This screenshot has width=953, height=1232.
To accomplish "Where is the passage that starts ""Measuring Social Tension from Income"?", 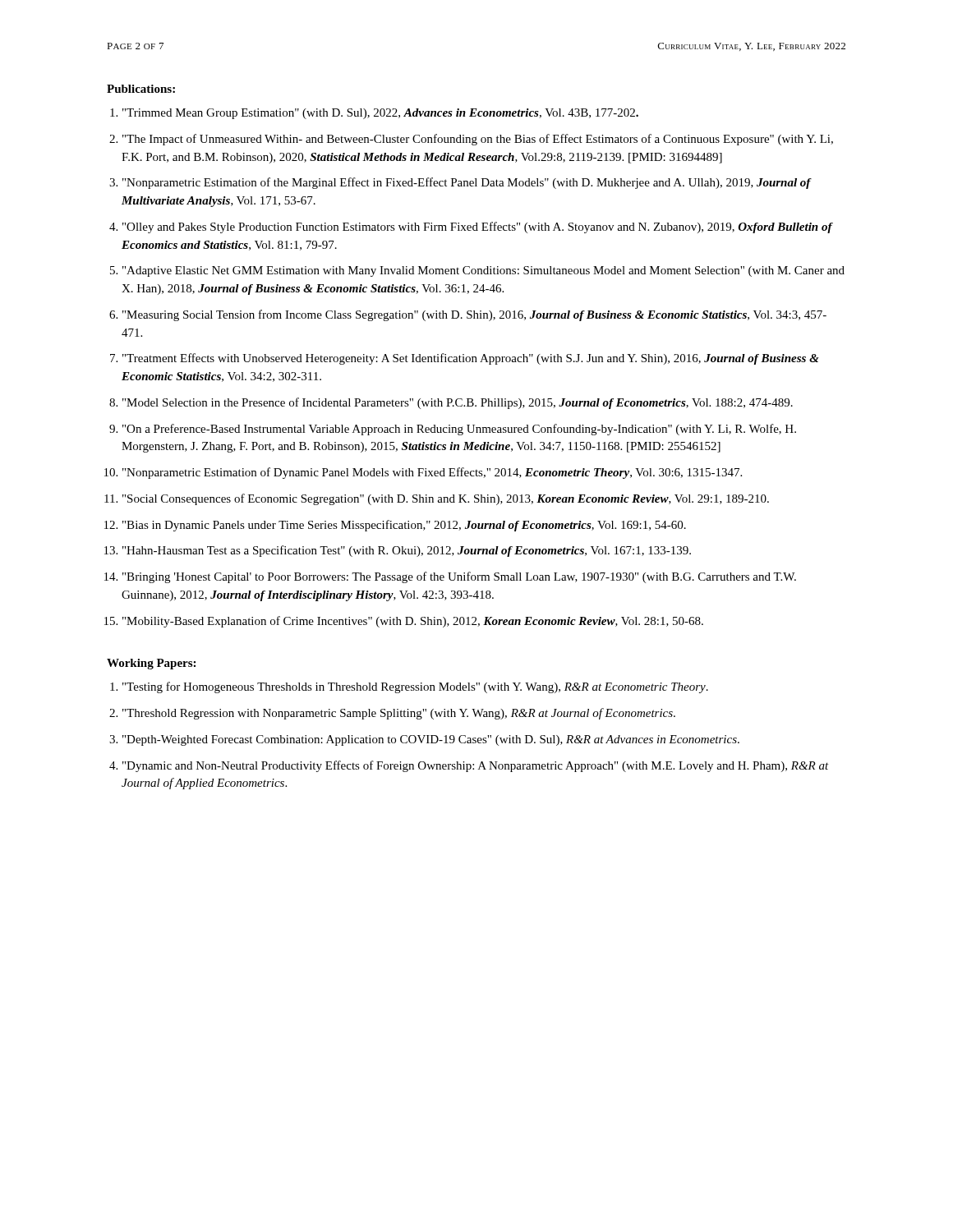I will point(474,323).
